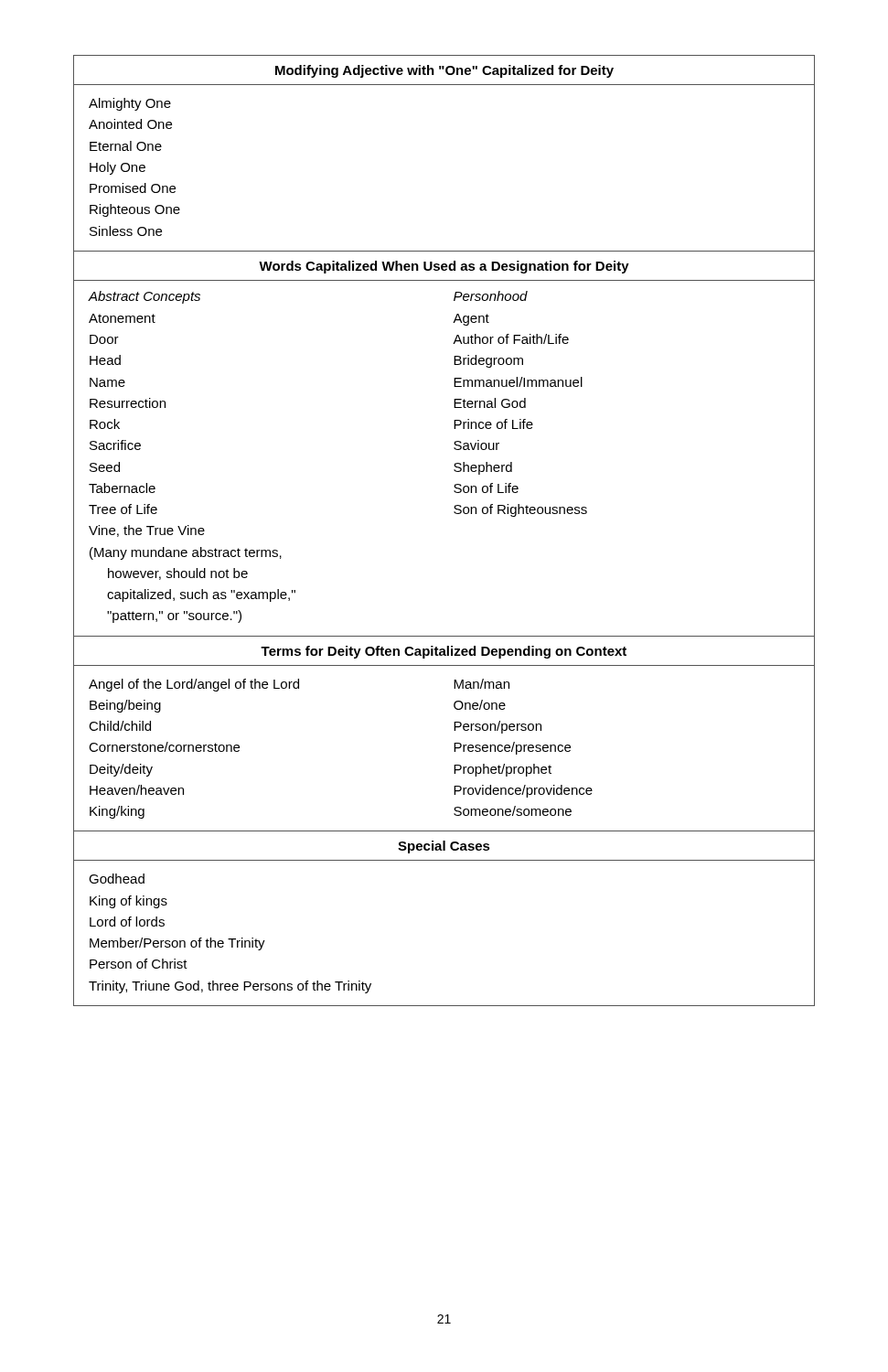Click on the list item with the text "Holy One"
Viewport: 888px width, 1372px height.
point(117,167)
